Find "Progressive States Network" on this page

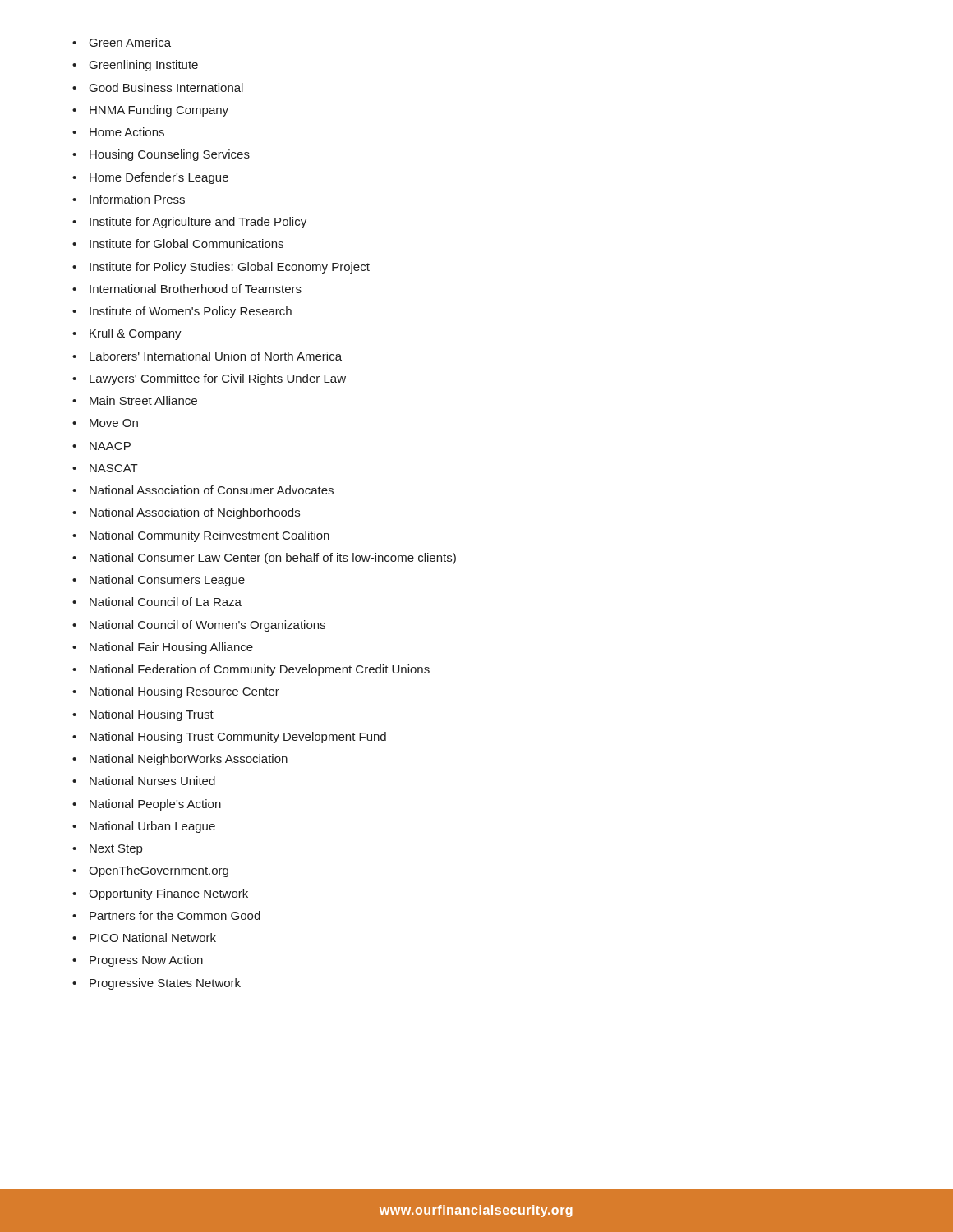(165, 982)
